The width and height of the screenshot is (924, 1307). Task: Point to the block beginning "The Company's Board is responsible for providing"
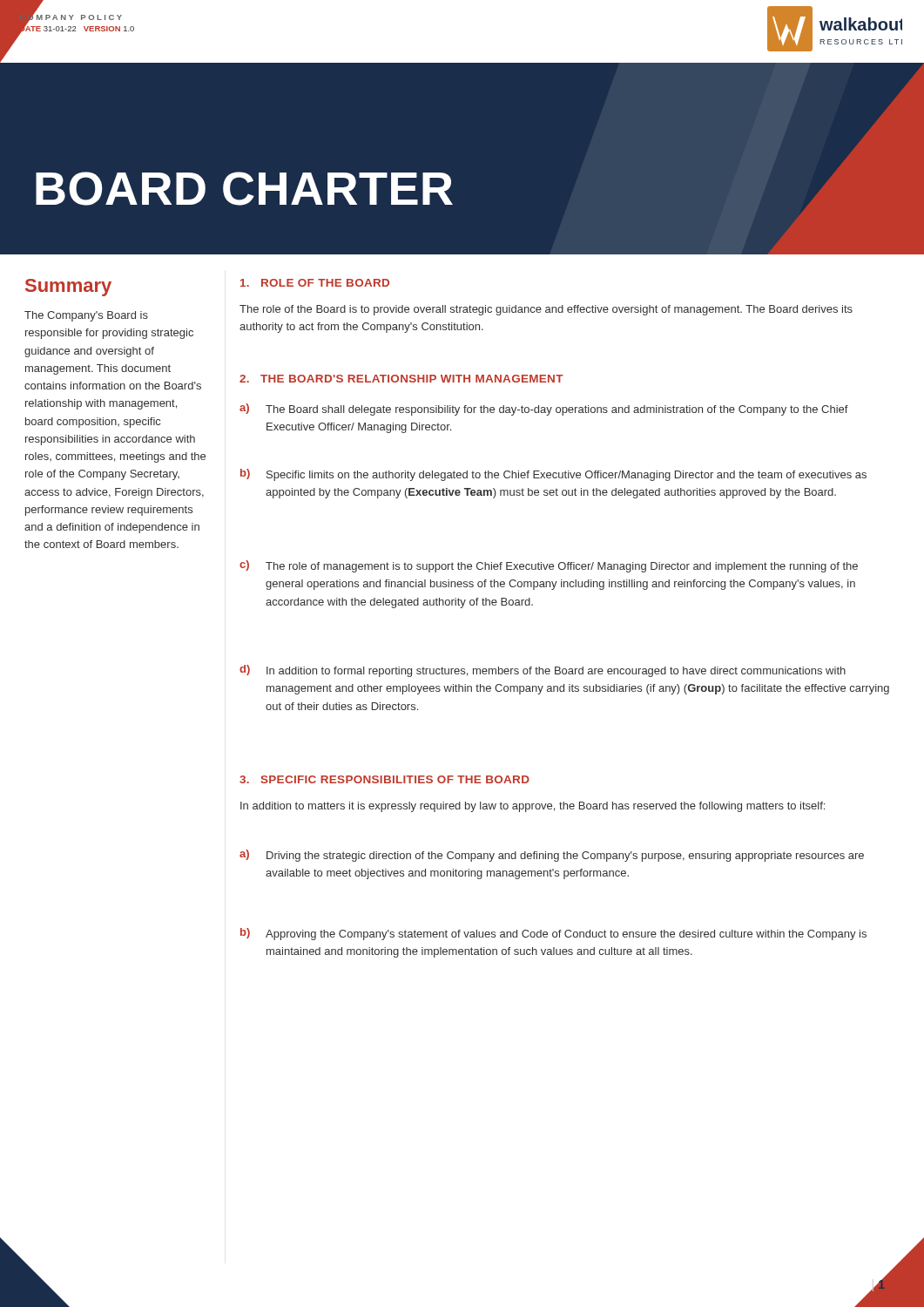click(115, 430)
